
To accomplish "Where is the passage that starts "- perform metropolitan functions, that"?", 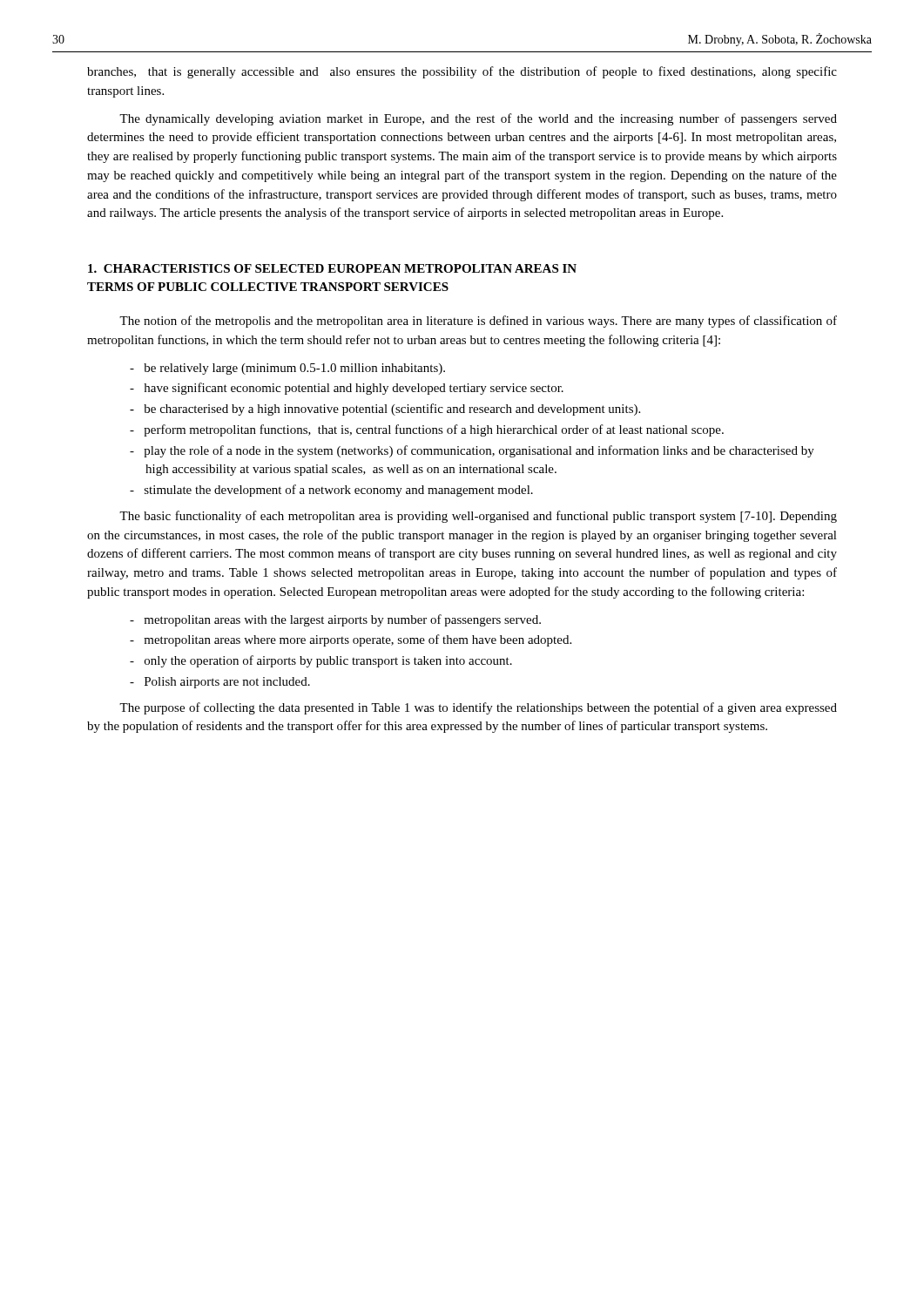I will (427, 429).
